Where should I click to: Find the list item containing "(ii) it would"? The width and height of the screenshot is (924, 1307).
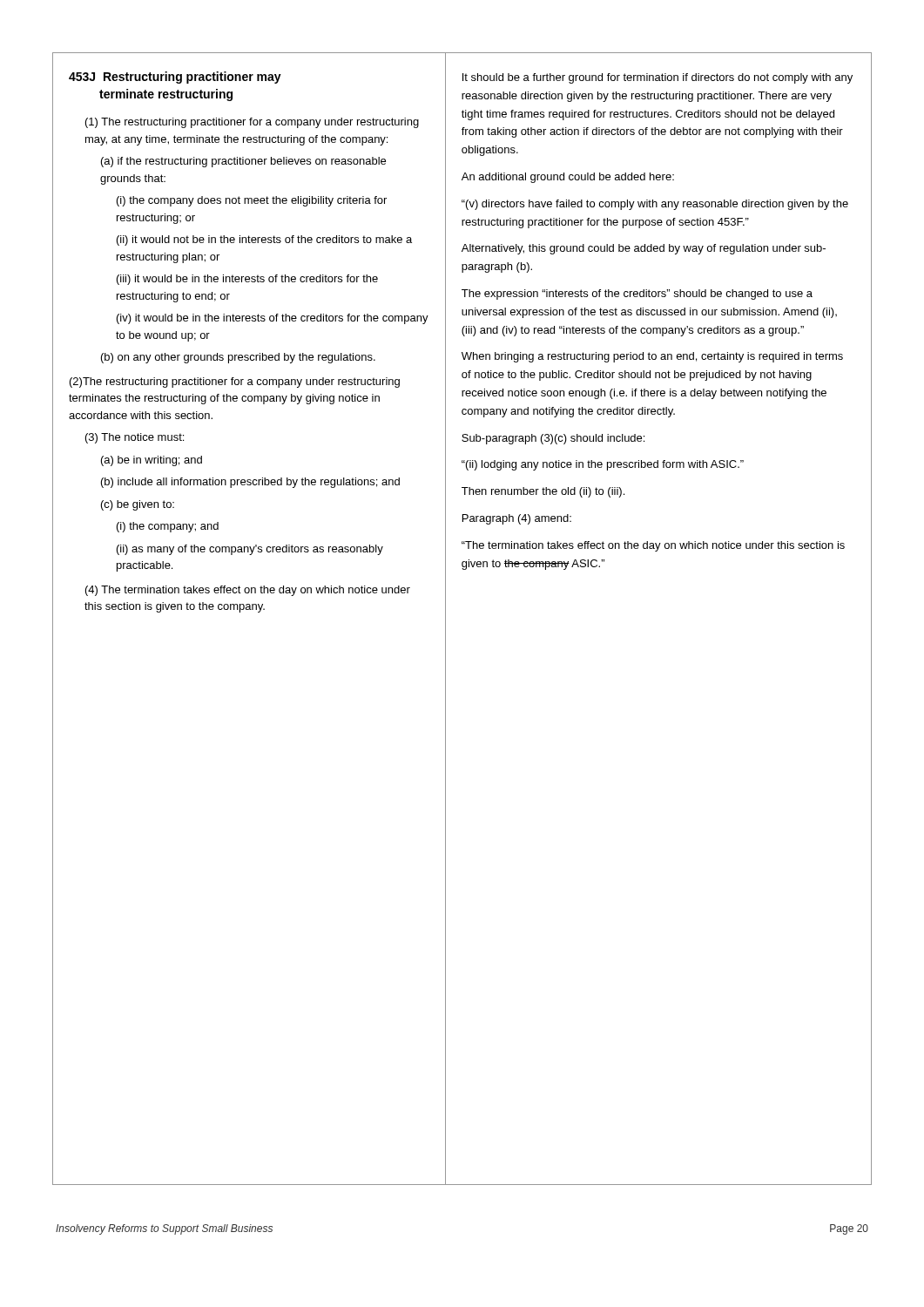pos(264,248)
